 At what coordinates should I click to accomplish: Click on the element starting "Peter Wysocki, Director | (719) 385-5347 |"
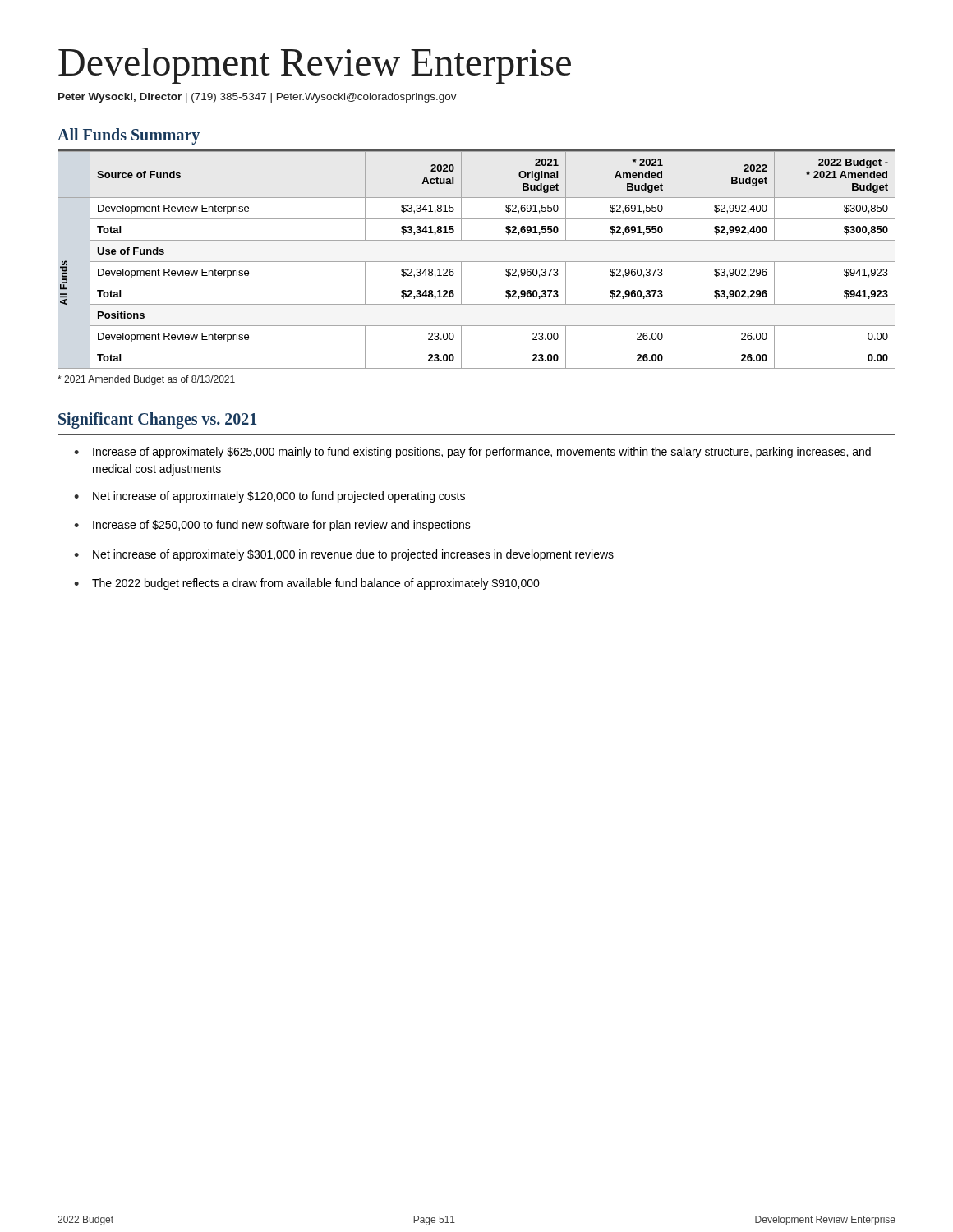(x=257, y=96)
